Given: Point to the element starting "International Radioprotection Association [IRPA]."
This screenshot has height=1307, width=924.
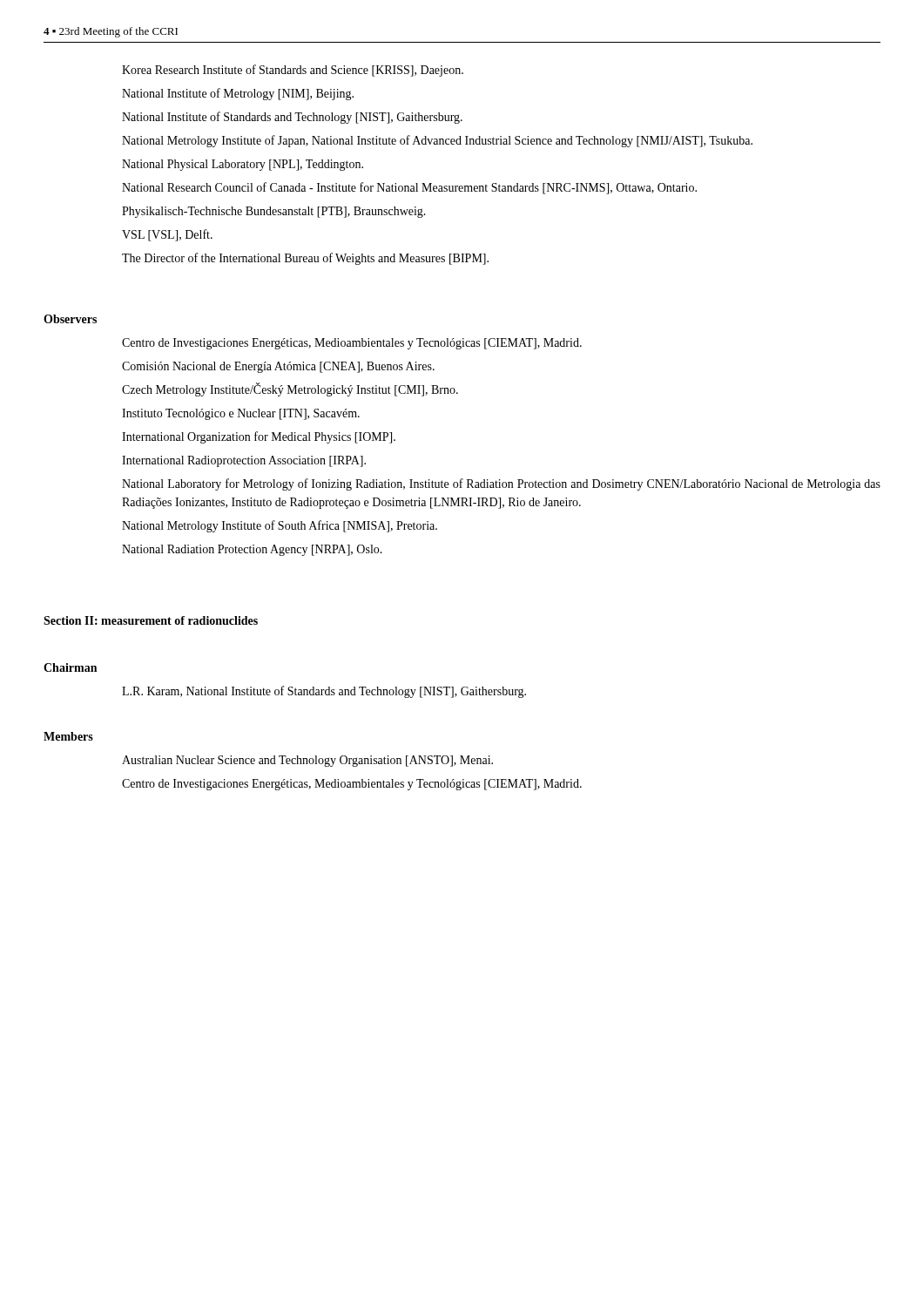Looking at the screenshot, I should pyautogui.click(x=244, y=460).
